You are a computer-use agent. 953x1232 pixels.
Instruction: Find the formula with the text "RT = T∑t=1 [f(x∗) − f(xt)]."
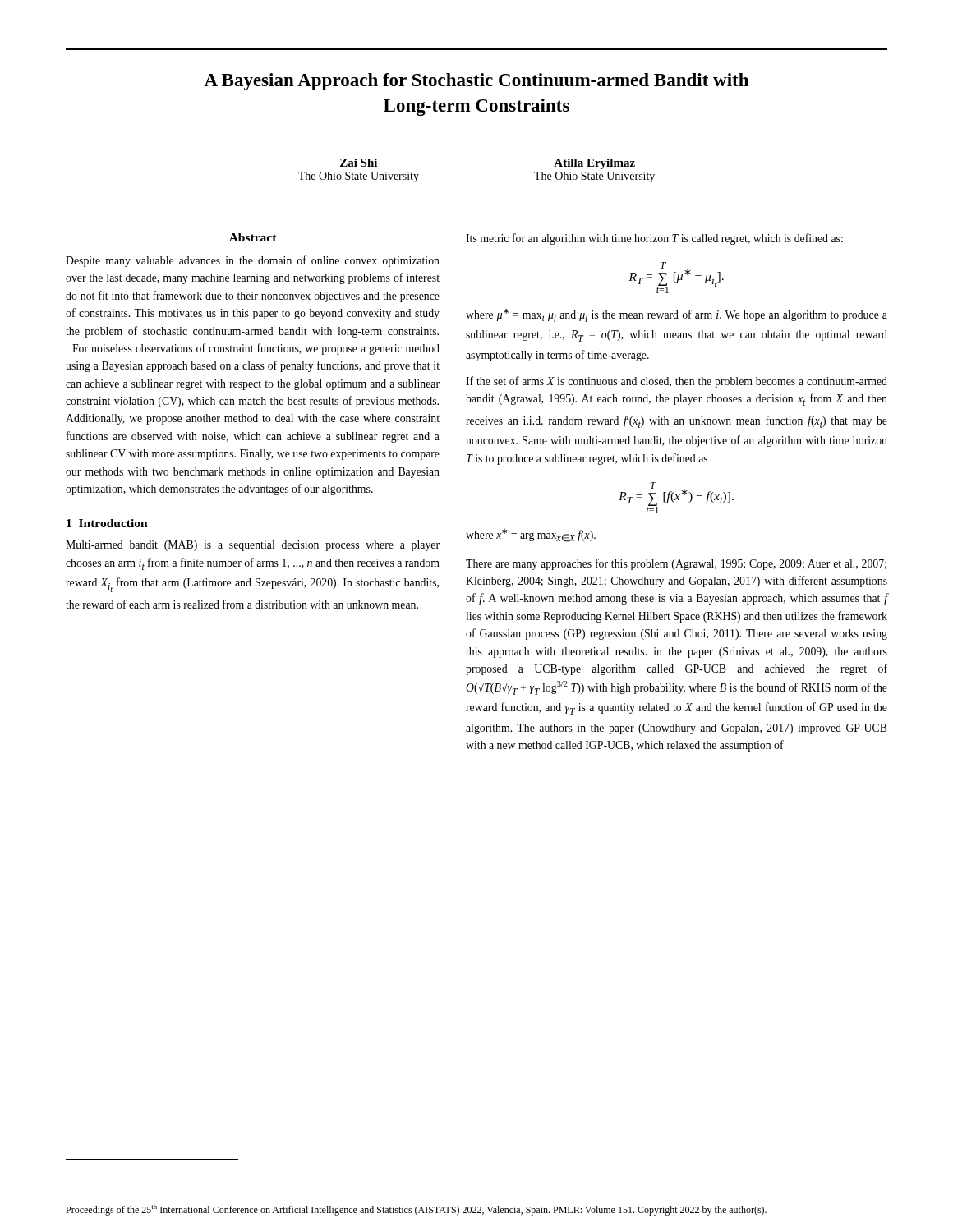(677, 497)
